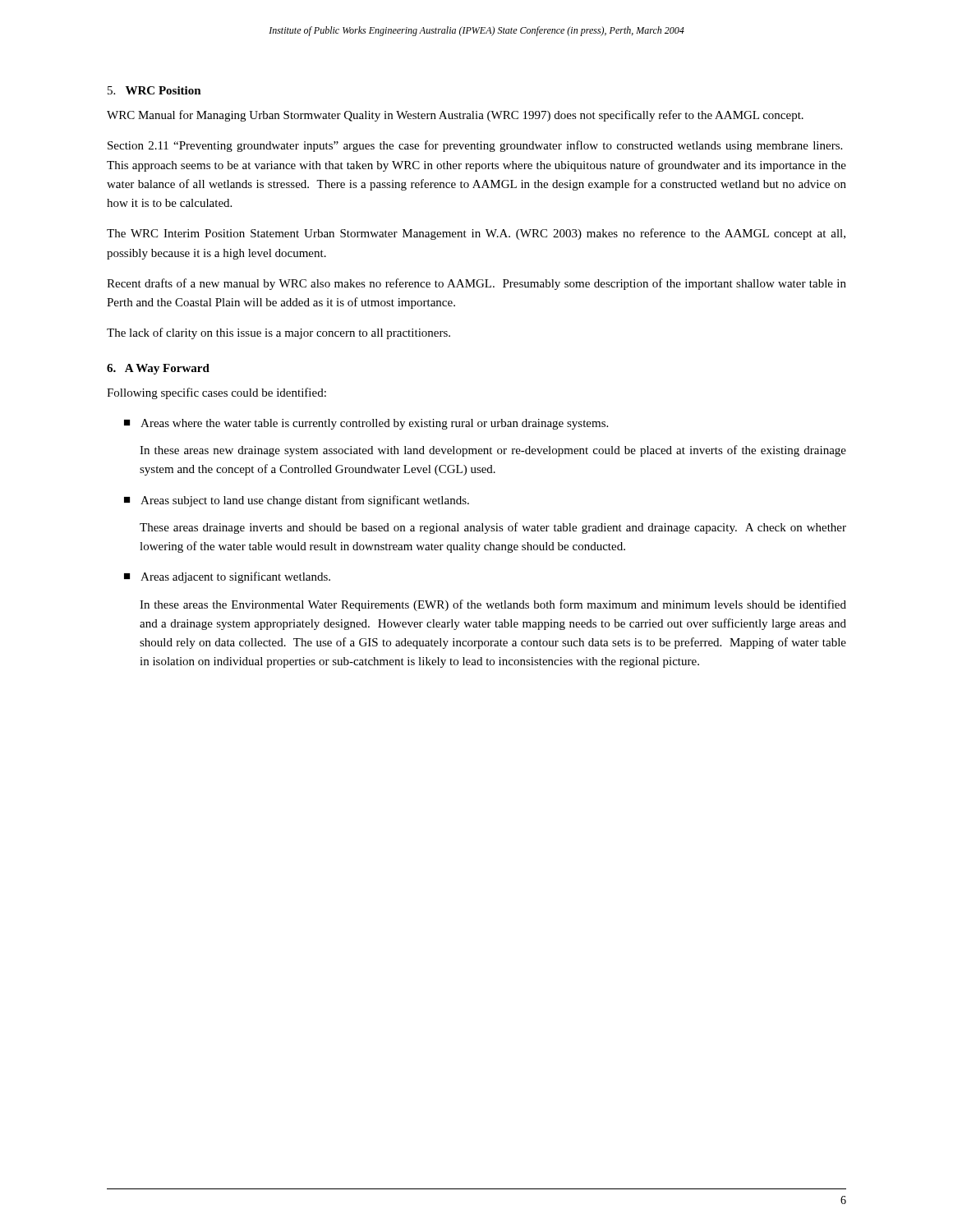Point to the text block starting "The lack of"
953x1232 pixels.
click(x=279, y=333)
